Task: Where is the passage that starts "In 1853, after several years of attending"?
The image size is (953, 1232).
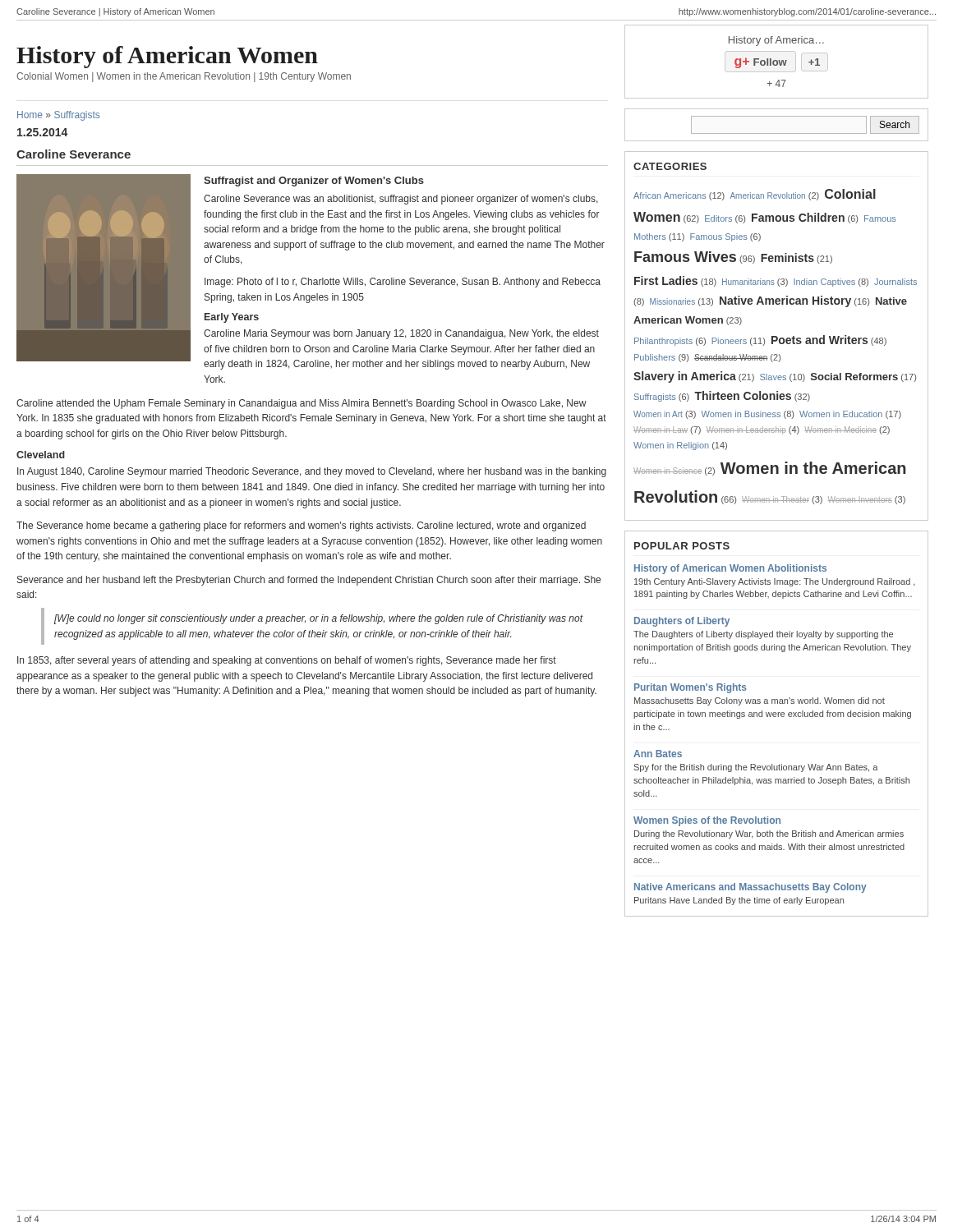Action: [307, 676]
